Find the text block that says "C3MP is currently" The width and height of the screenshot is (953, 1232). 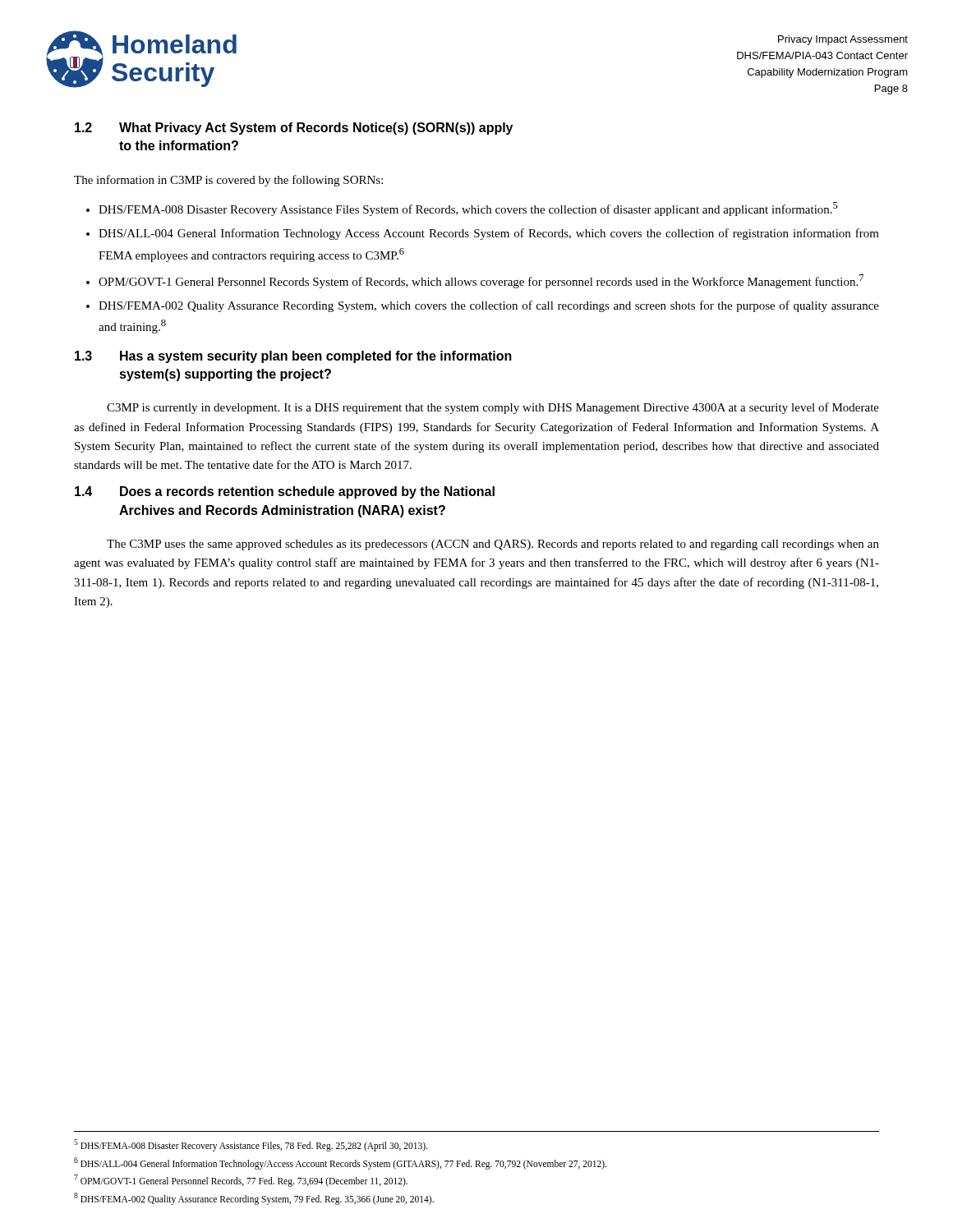476,436
